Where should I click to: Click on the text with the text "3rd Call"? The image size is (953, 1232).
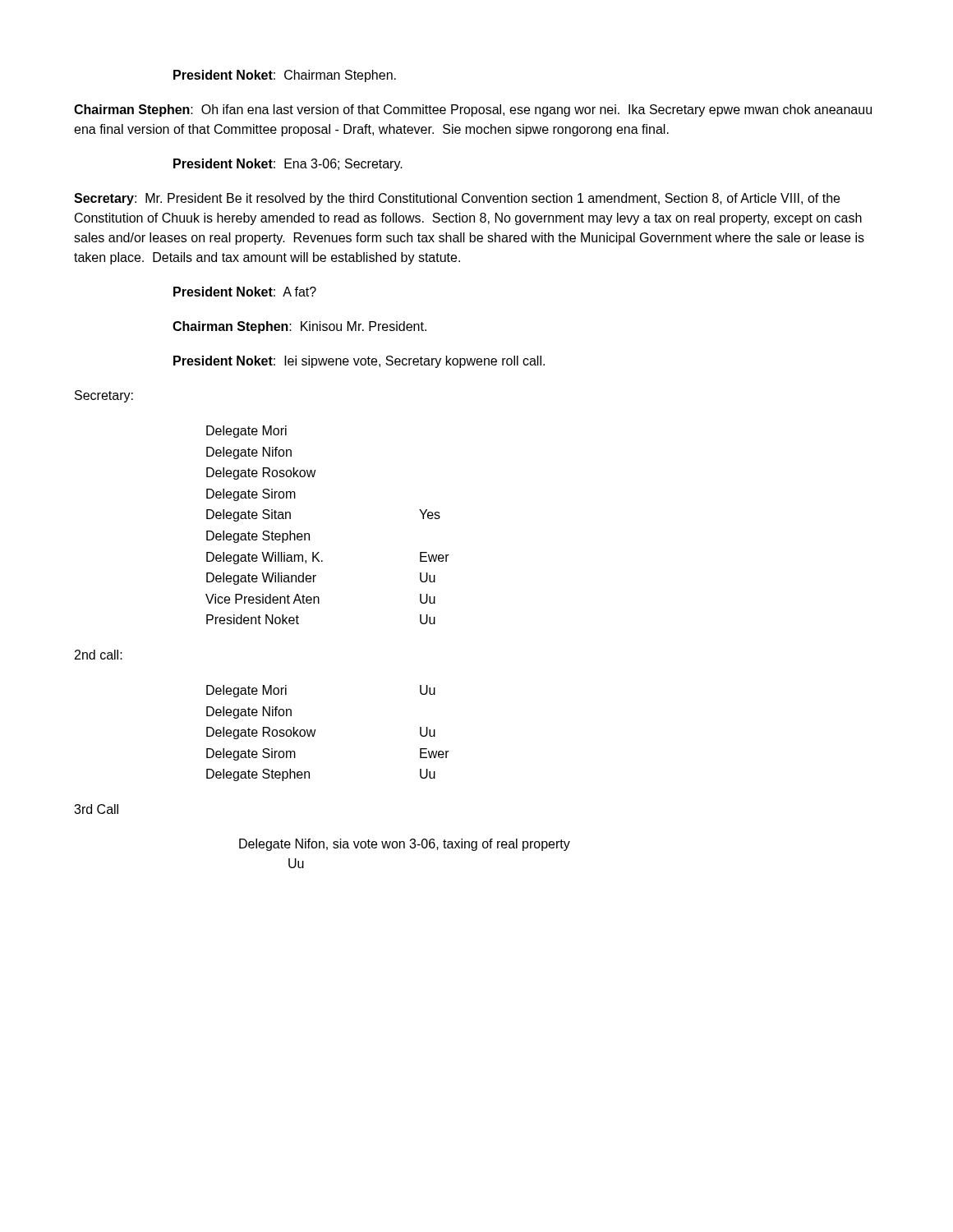97,809
